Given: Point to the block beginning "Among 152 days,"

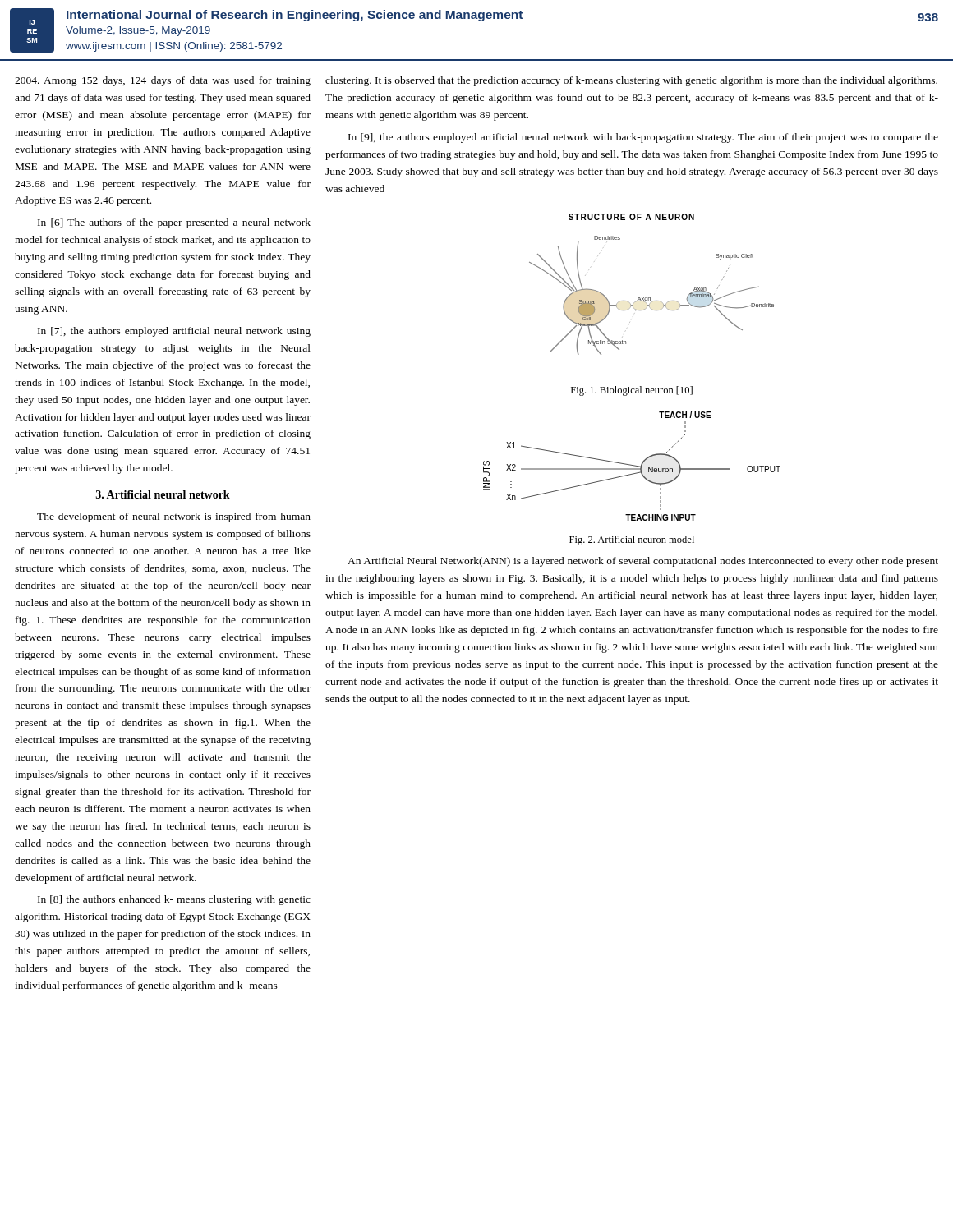Looking at the screenshot, I should coord(163,141).
